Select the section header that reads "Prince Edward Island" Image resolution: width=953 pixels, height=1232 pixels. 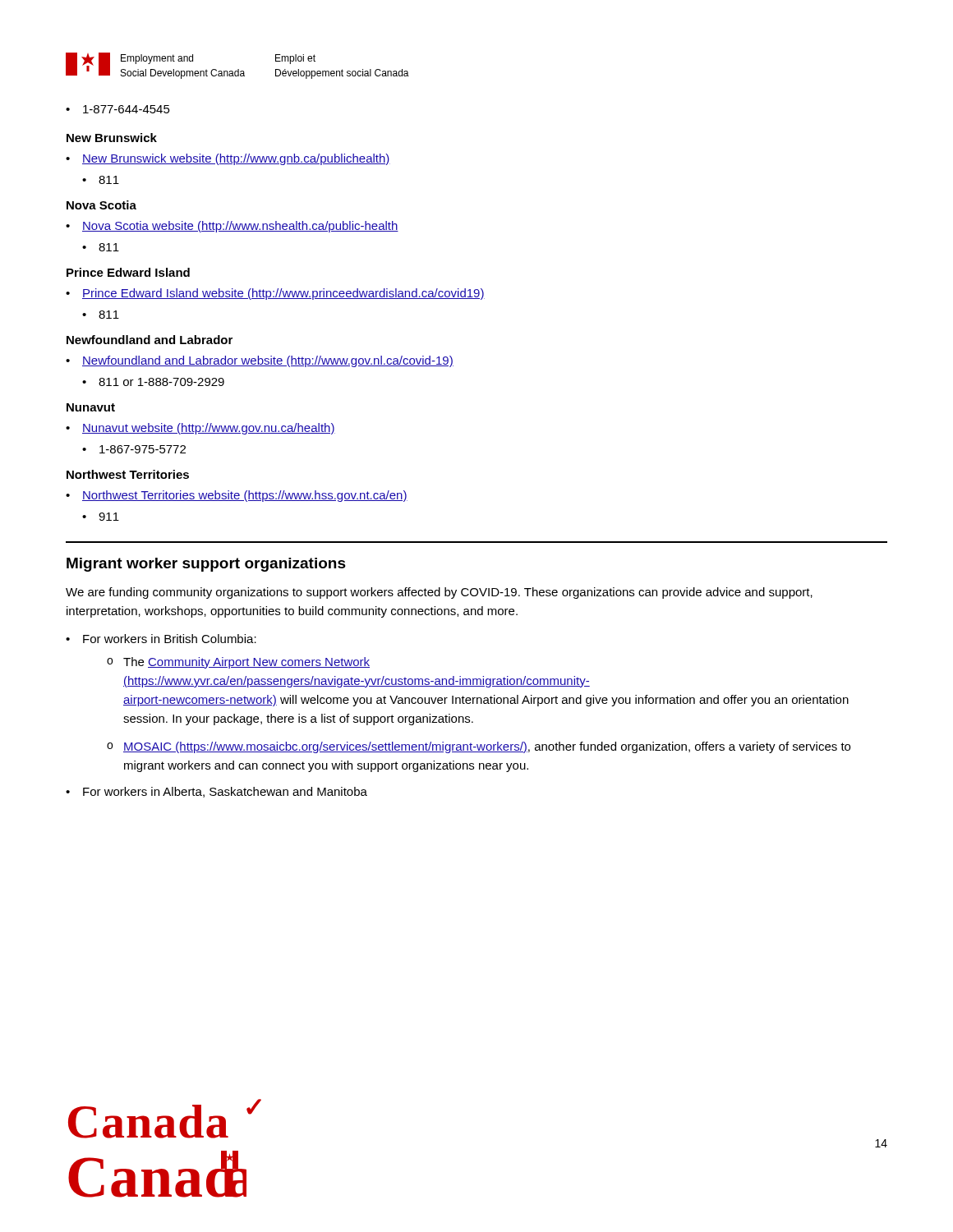pos(128,272)
